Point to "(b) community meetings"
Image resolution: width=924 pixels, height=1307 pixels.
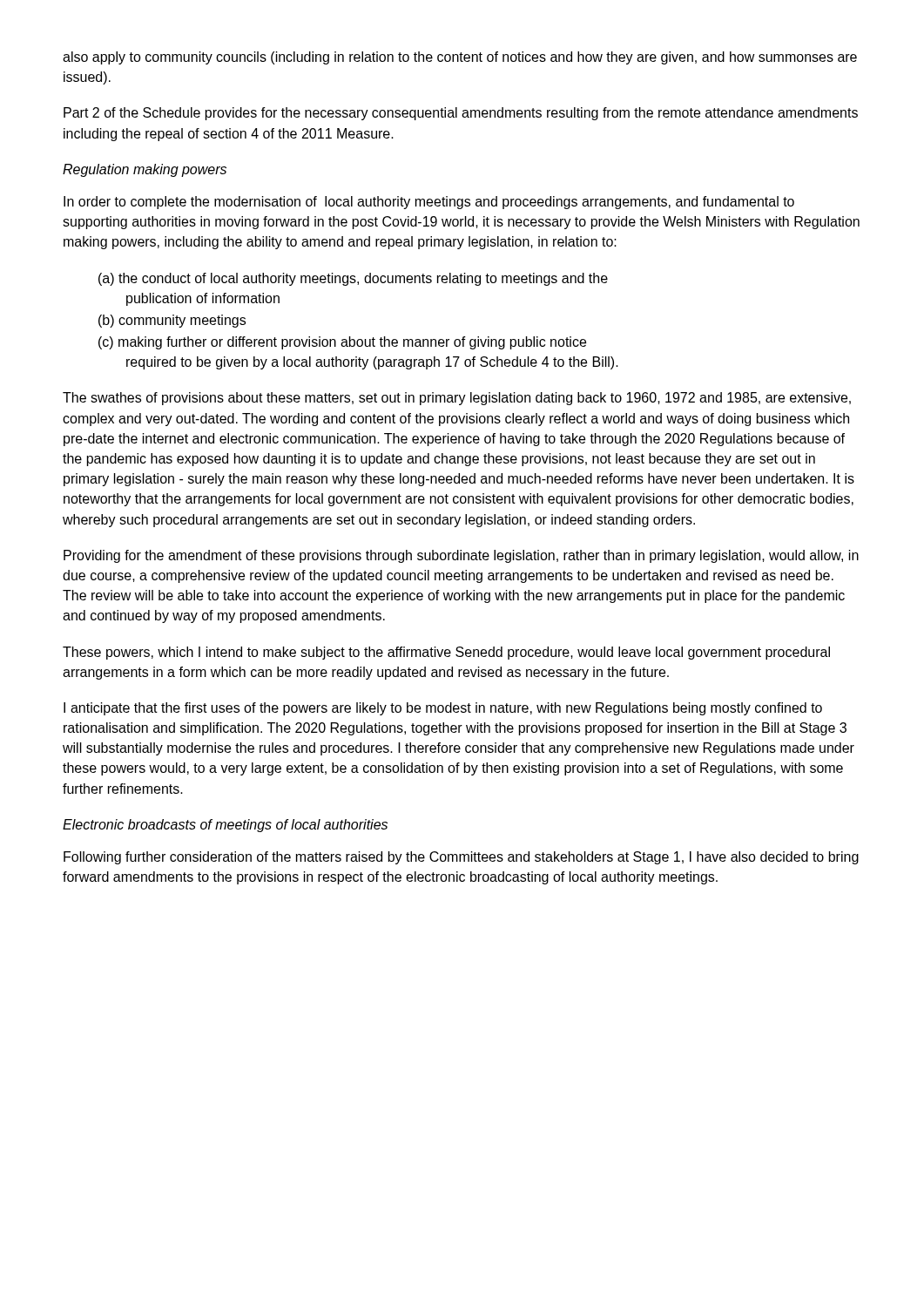click(x=172, y=320)
